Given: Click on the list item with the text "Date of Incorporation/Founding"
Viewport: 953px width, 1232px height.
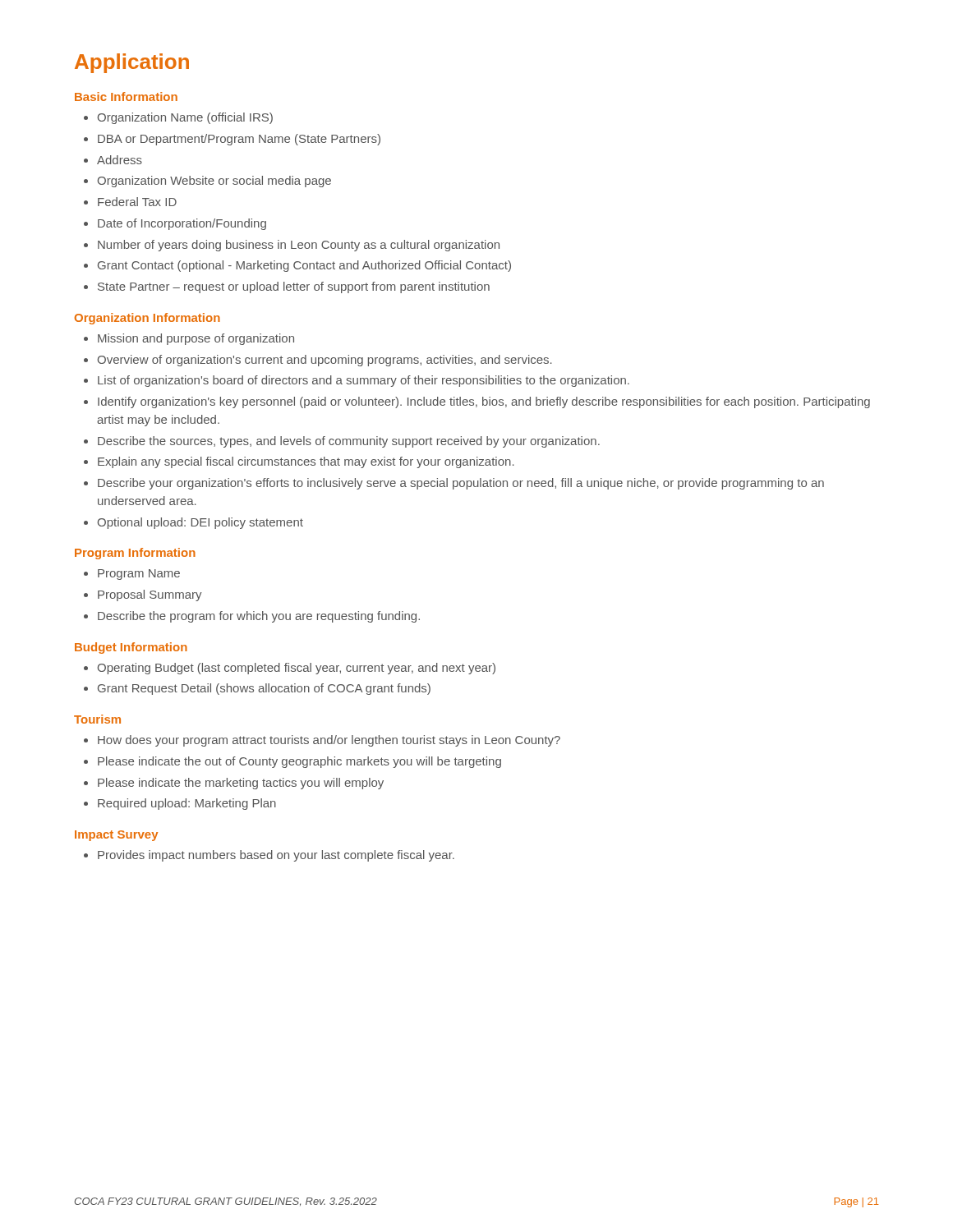Looking at the screenshot, I should tap(182, 223).
